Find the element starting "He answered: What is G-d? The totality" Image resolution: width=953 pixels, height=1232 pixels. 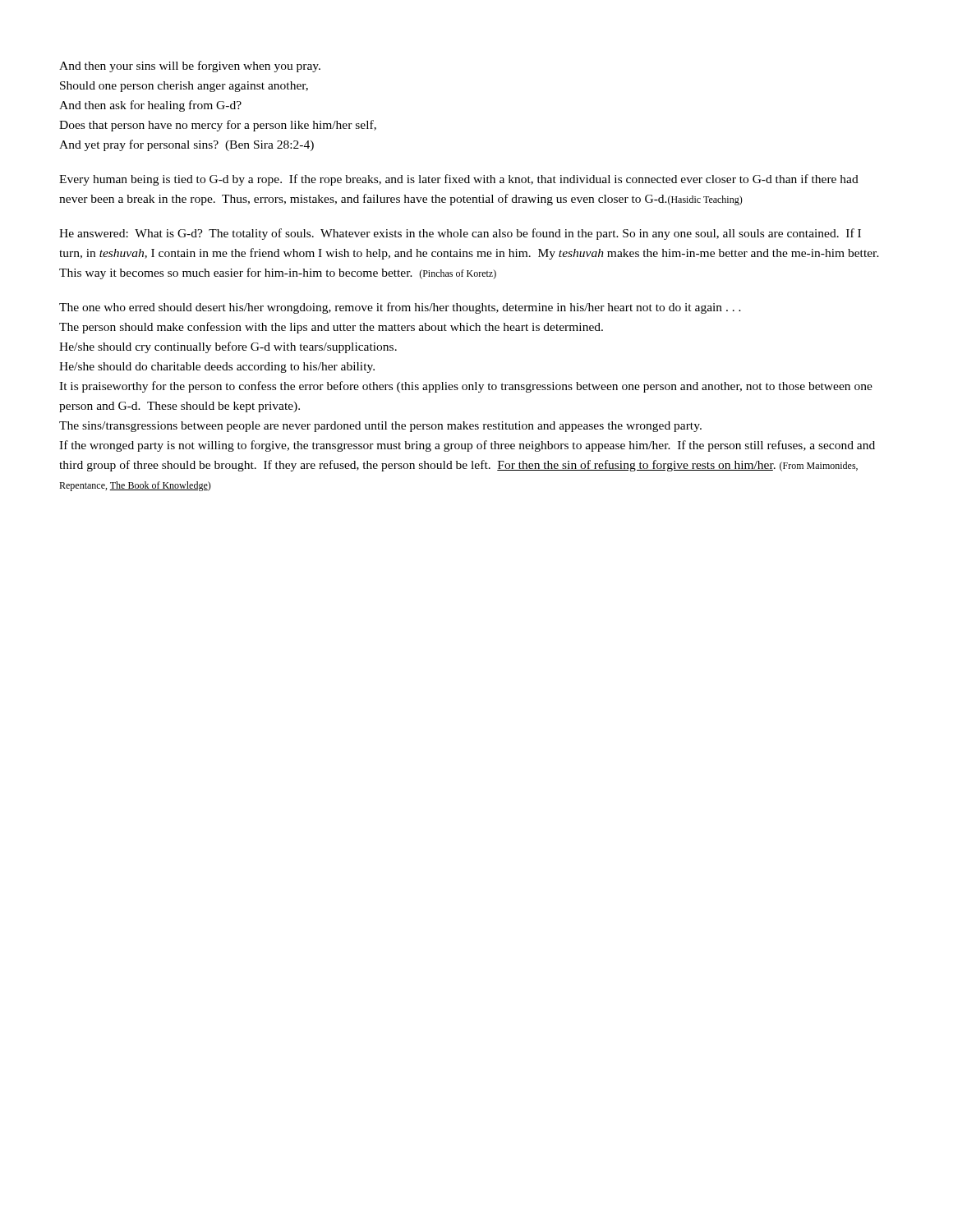(x=471, y=253)
